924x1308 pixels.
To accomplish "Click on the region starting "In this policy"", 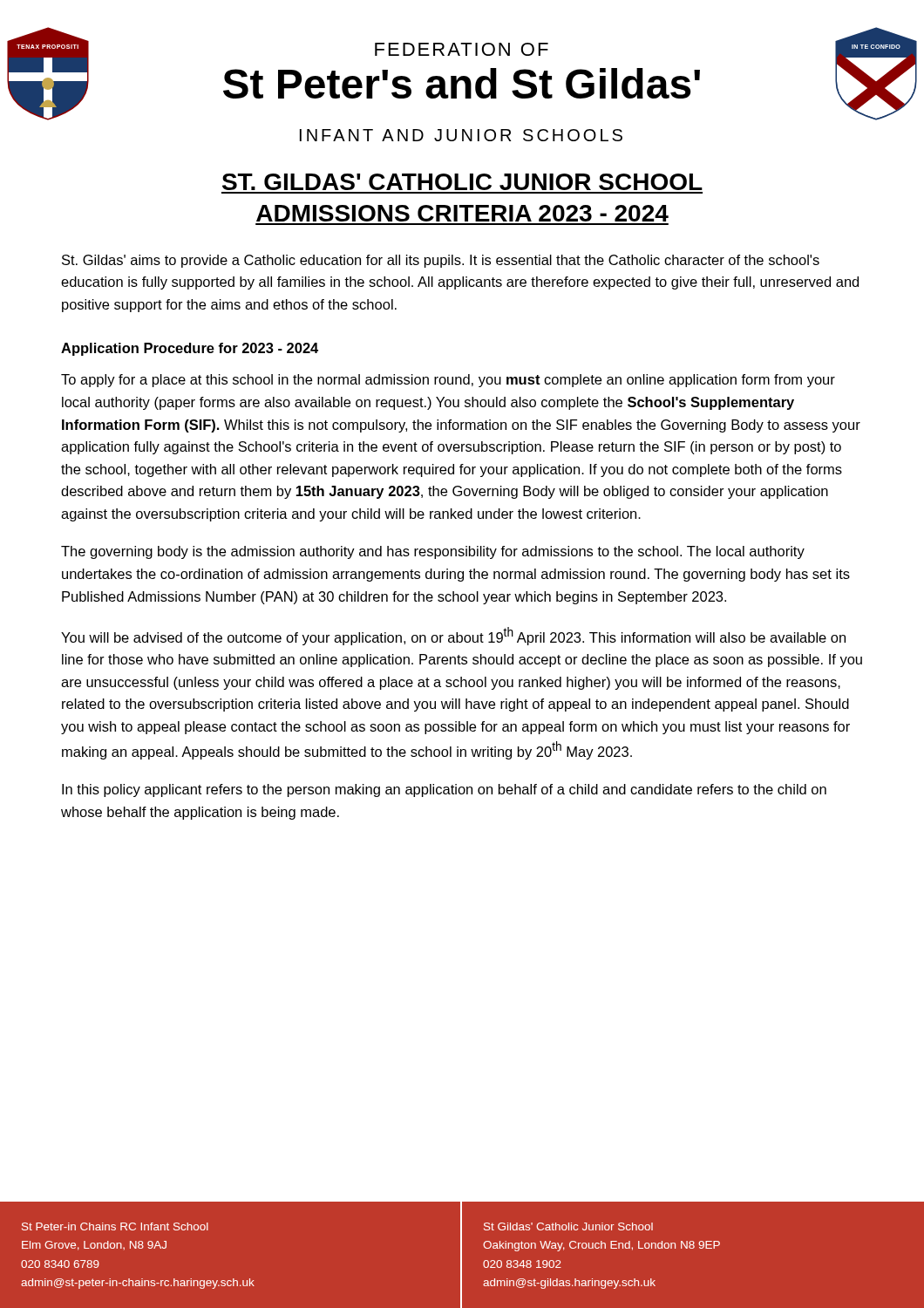I will 462,801.
